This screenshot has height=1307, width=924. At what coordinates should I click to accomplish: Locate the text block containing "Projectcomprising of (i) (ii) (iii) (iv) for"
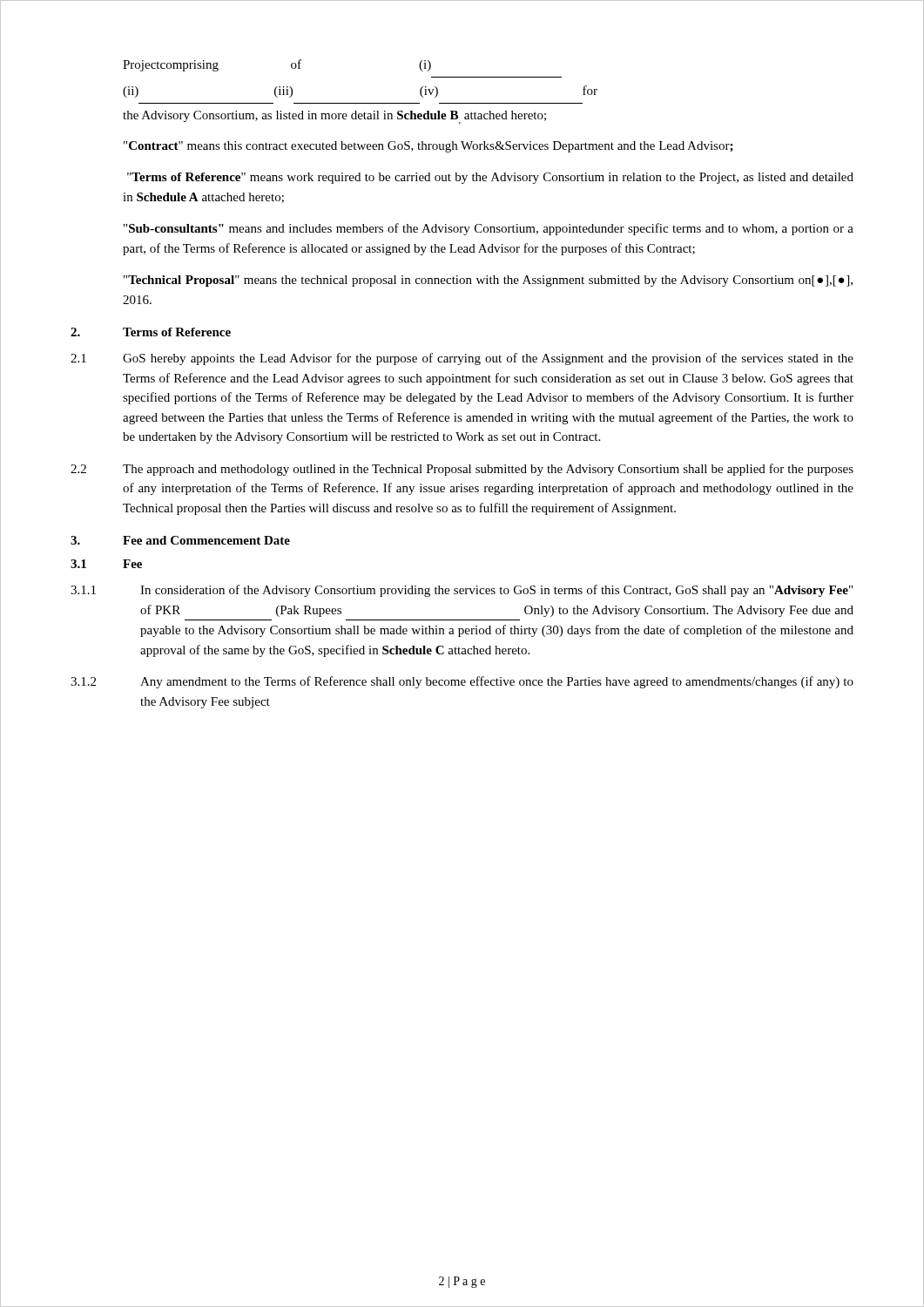170,65
